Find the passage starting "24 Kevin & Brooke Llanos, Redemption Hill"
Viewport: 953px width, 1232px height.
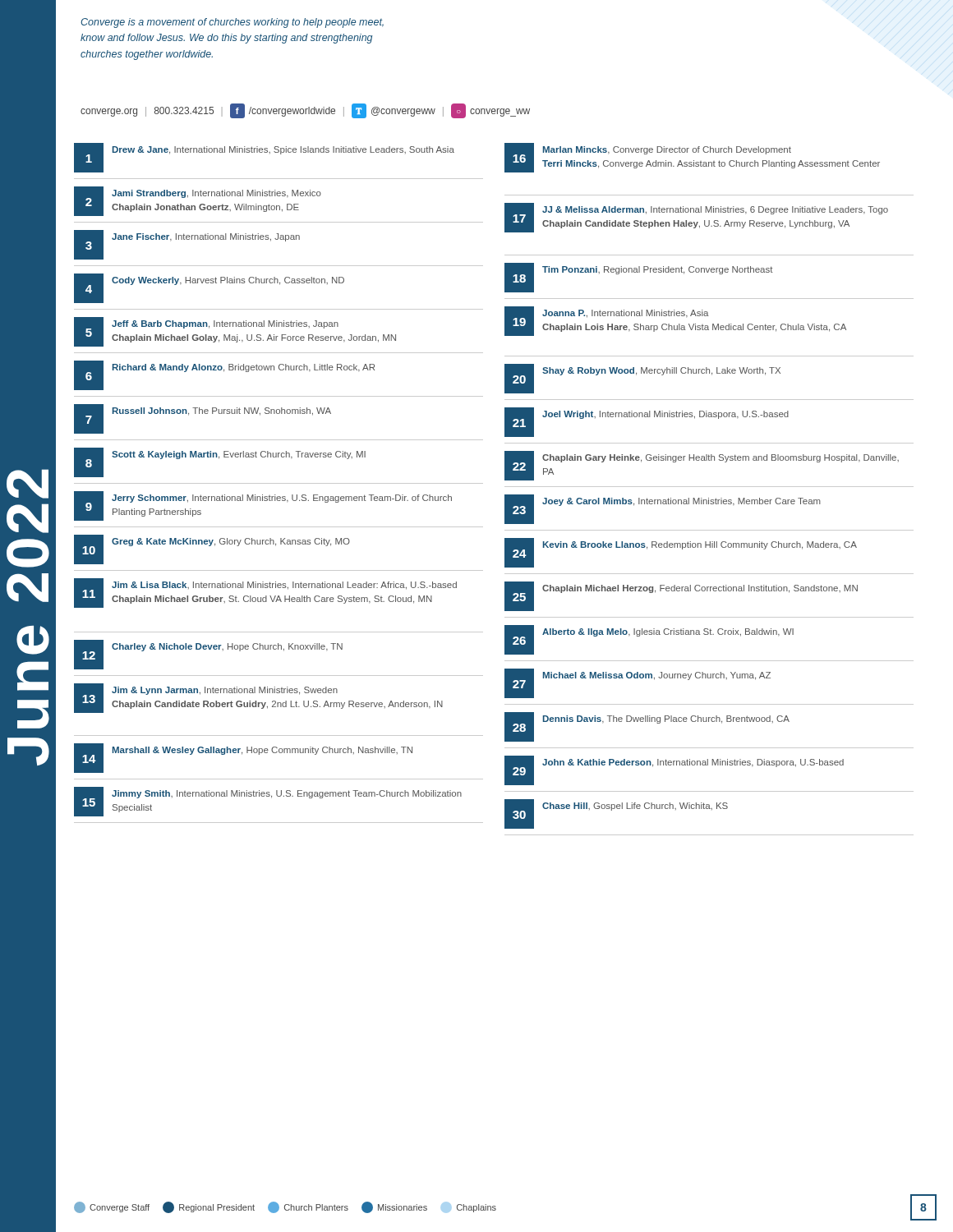pos(681,552)
